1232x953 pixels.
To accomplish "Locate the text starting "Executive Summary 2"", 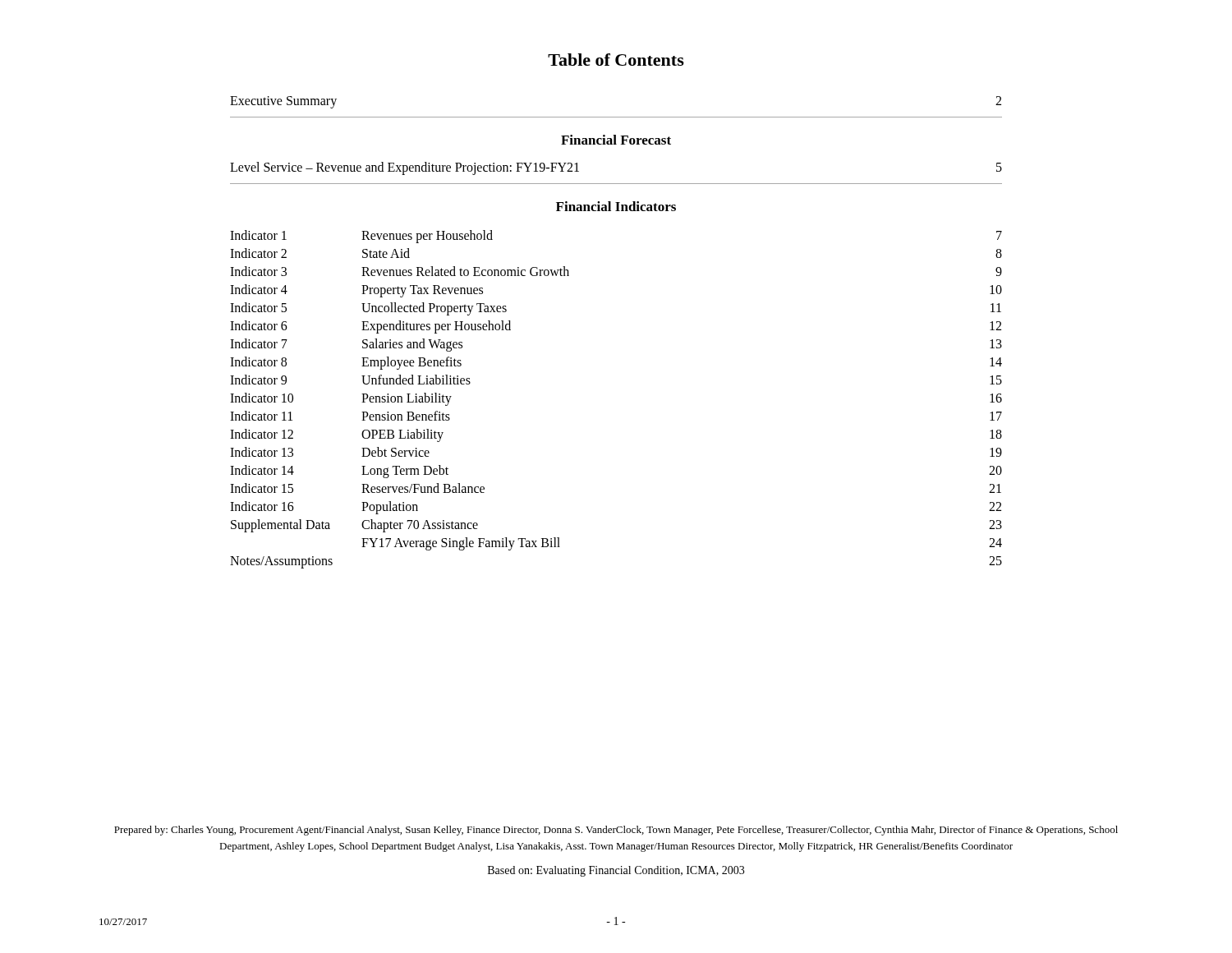I will [290, 101].
